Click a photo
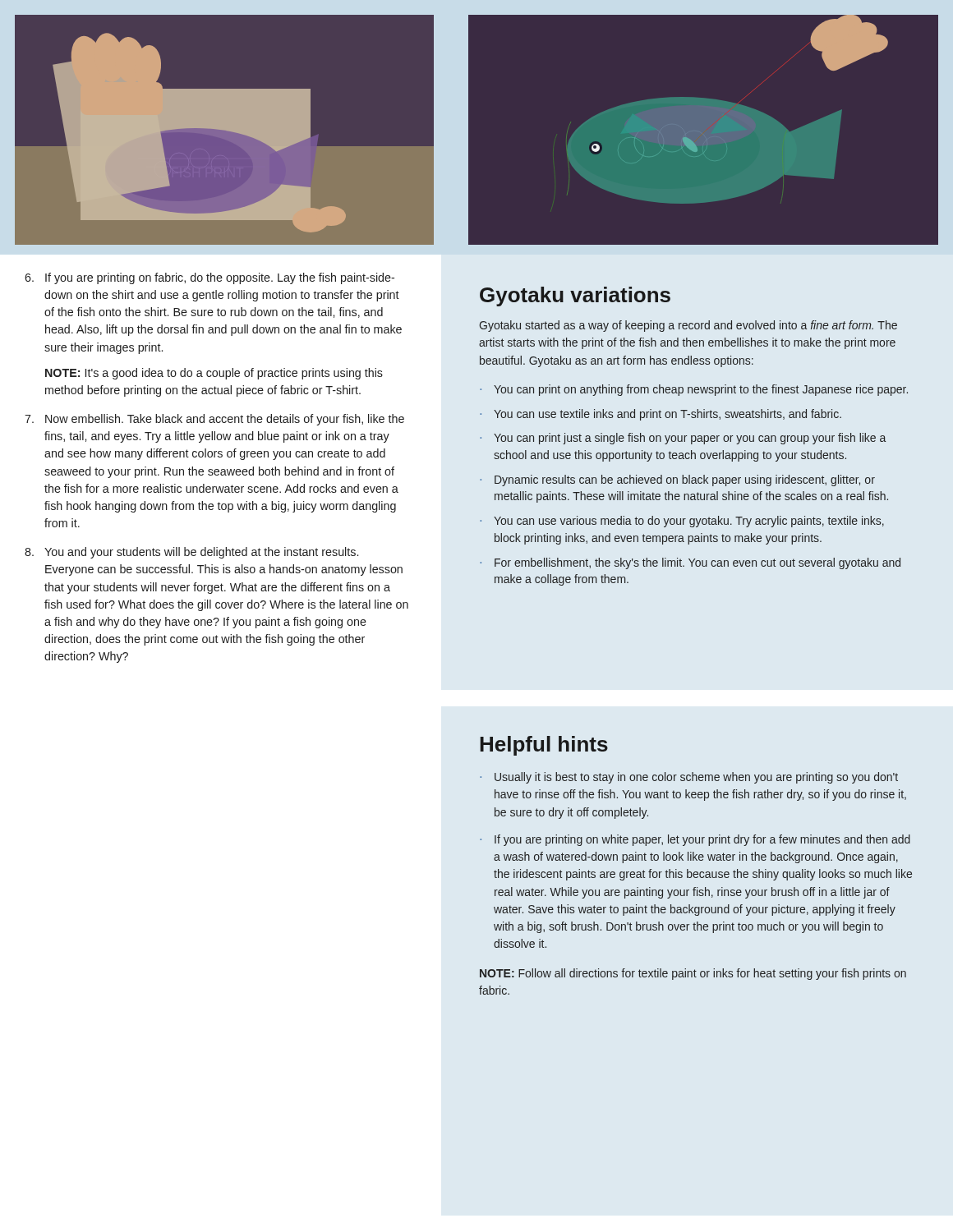The width and height of the screenshot is (953, 1232). [476, 127]
